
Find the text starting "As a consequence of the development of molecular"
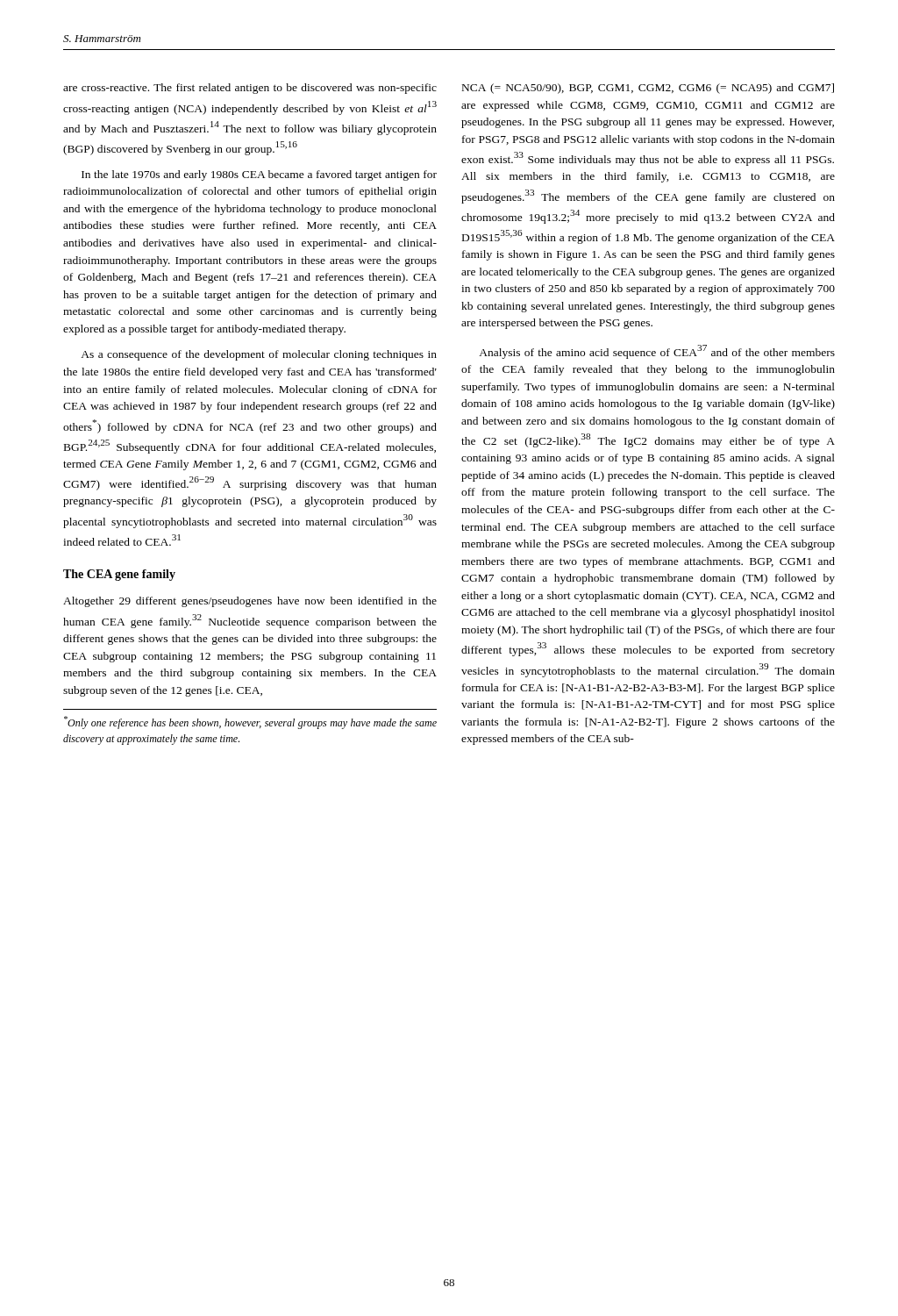[250, 448]
